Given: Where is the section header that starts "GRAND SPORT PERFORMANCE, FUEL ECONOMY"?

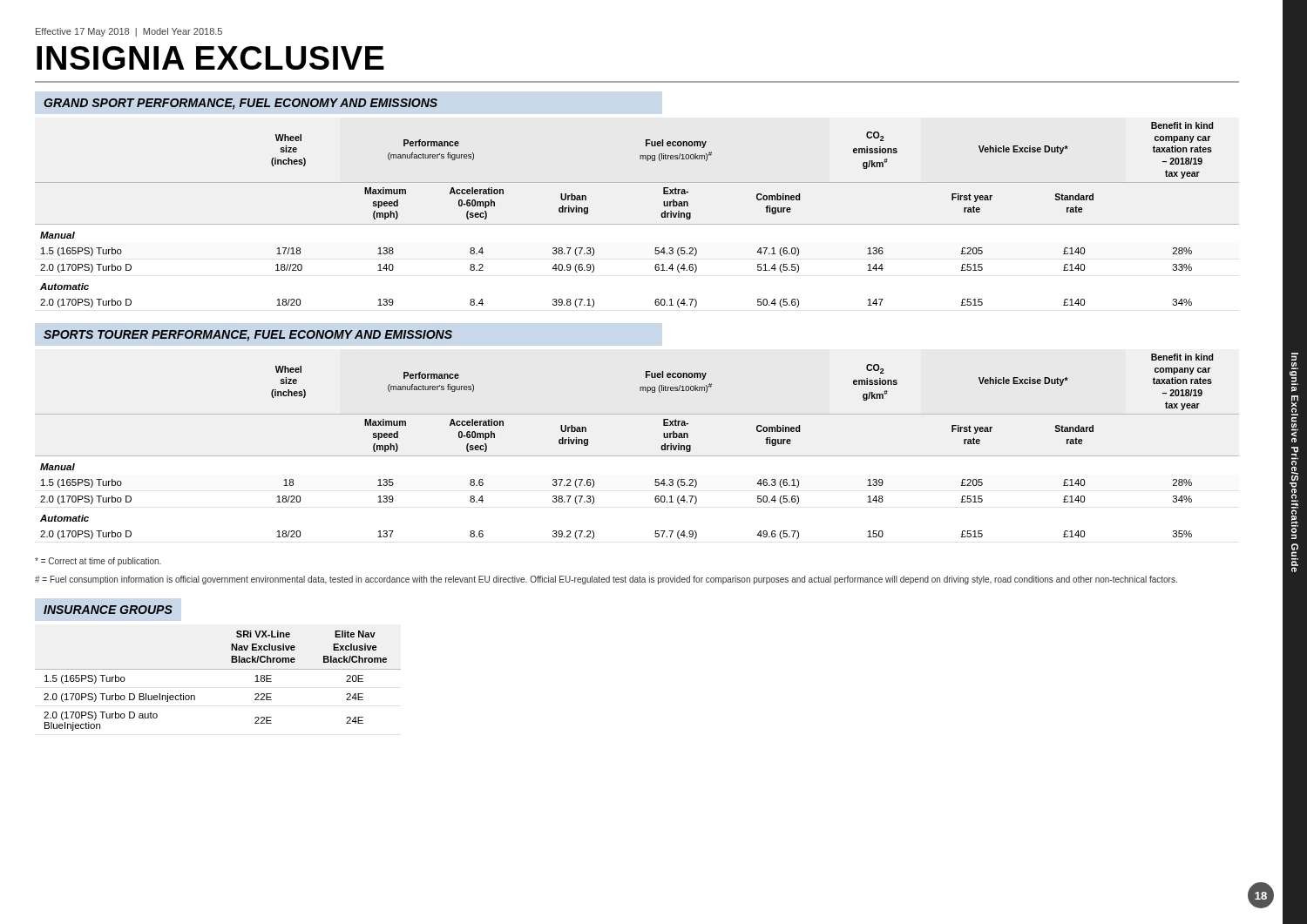Looking at the screenshot, I should point(241,103).
